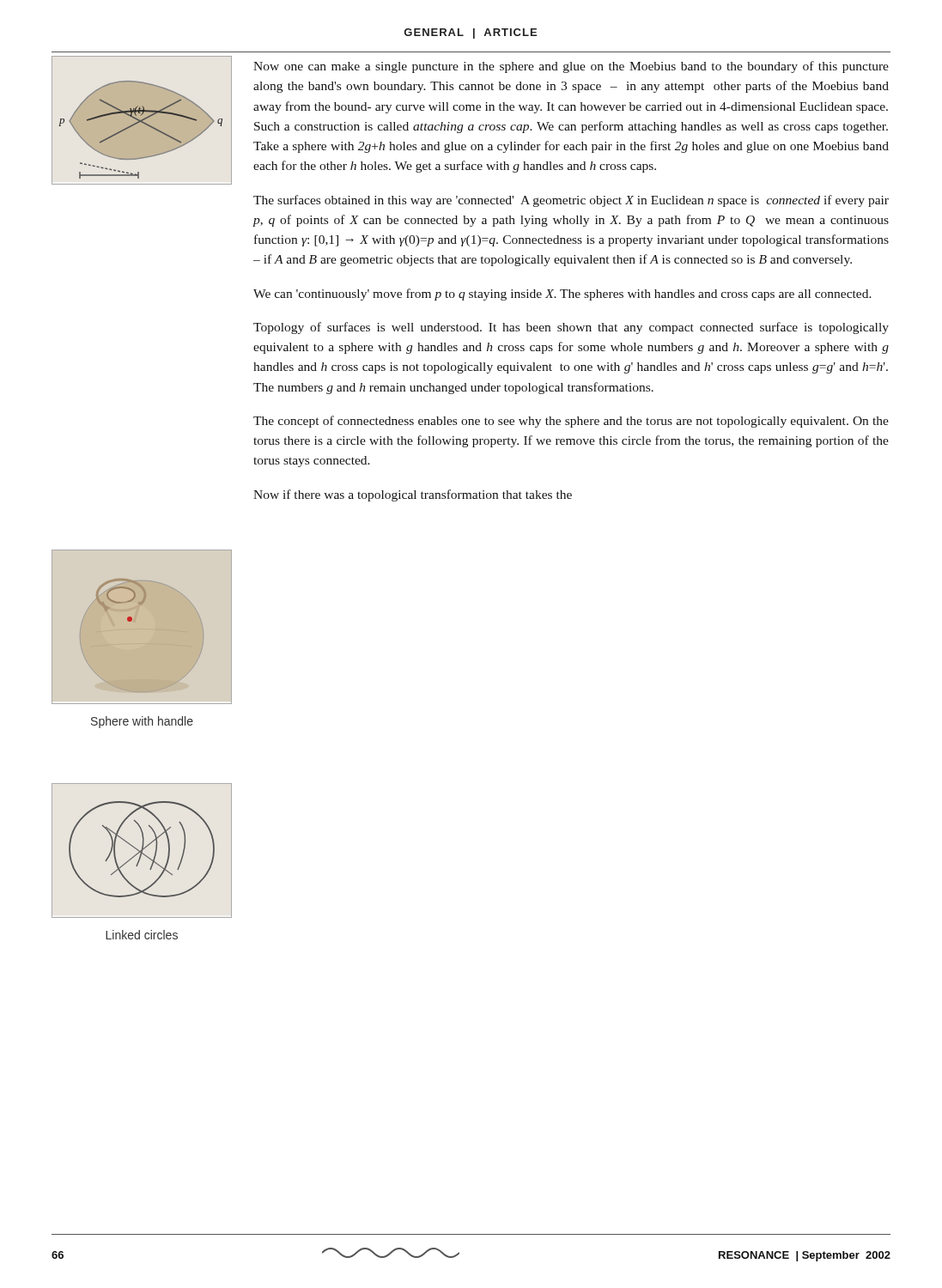Navigate to the text block starting "Linked circles"
Viewport: 942px width, 1288px height.
coord(142,935)
